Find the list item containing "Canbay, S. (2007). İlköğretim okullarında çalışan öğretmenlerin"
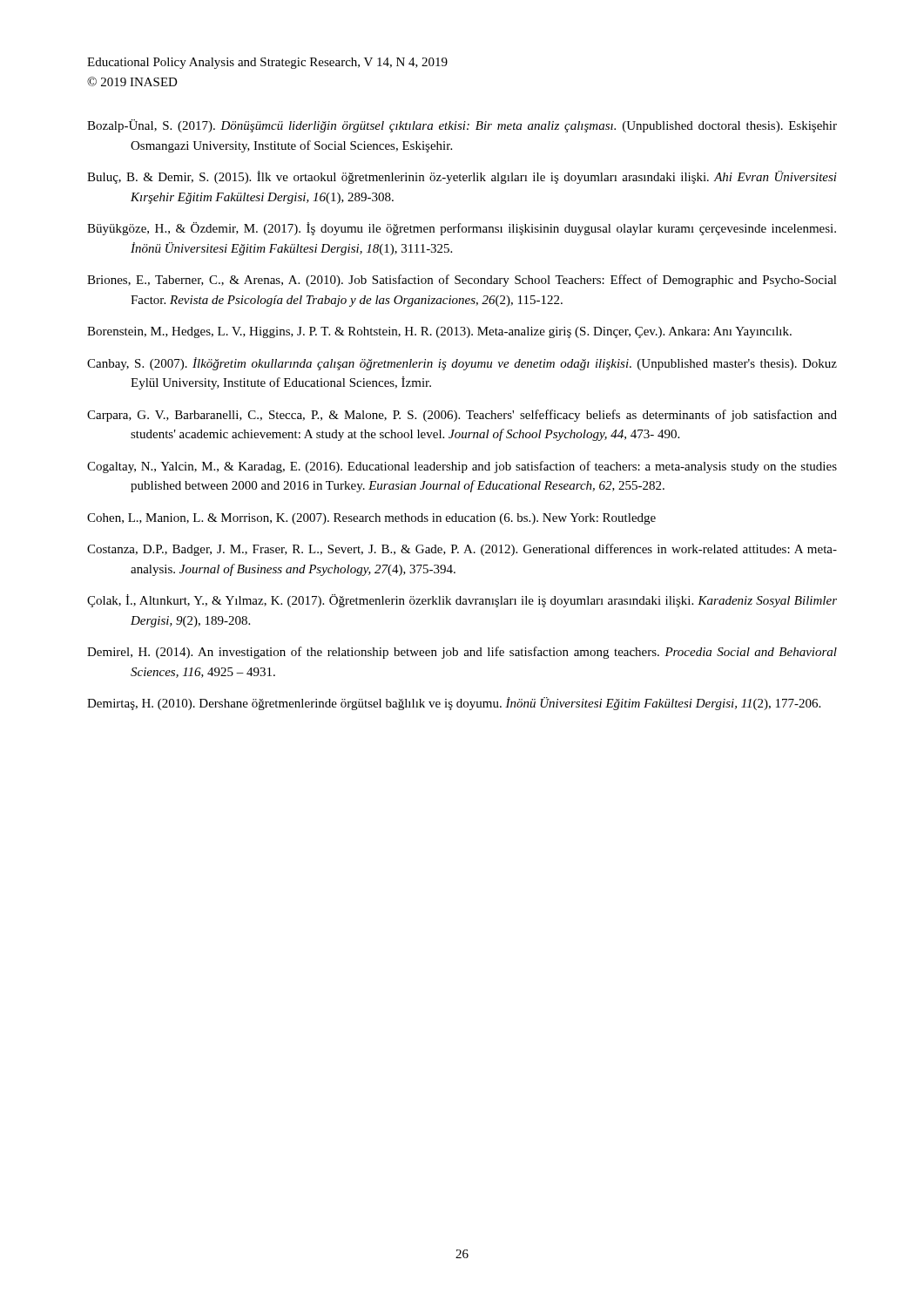Screen dimensions: 1307x924 tap(462, 373)
